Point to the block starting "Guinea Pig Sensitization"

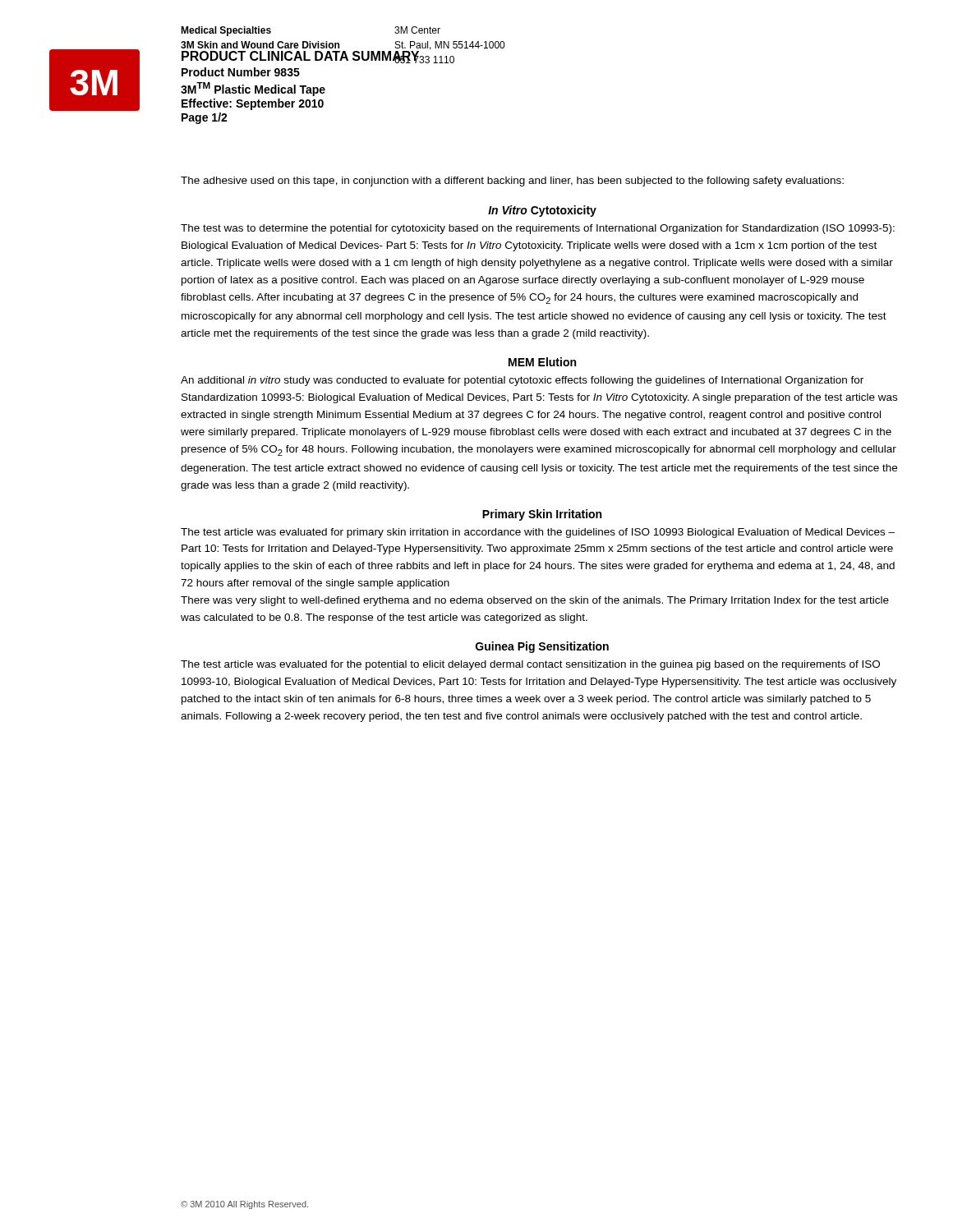(542, 646)
